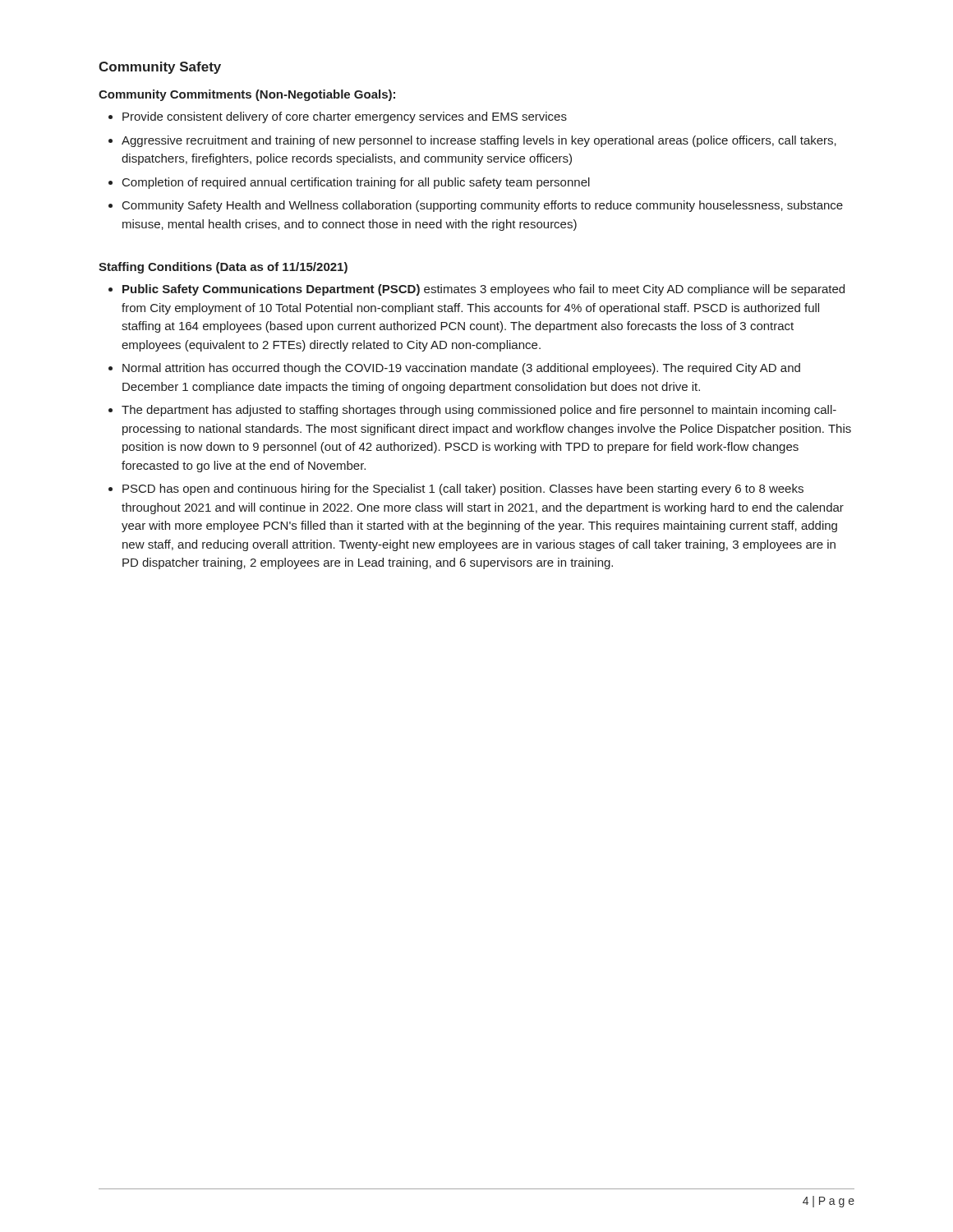Select the text block starting "Staffing Conditions (Data as"

tap(223, 267)
